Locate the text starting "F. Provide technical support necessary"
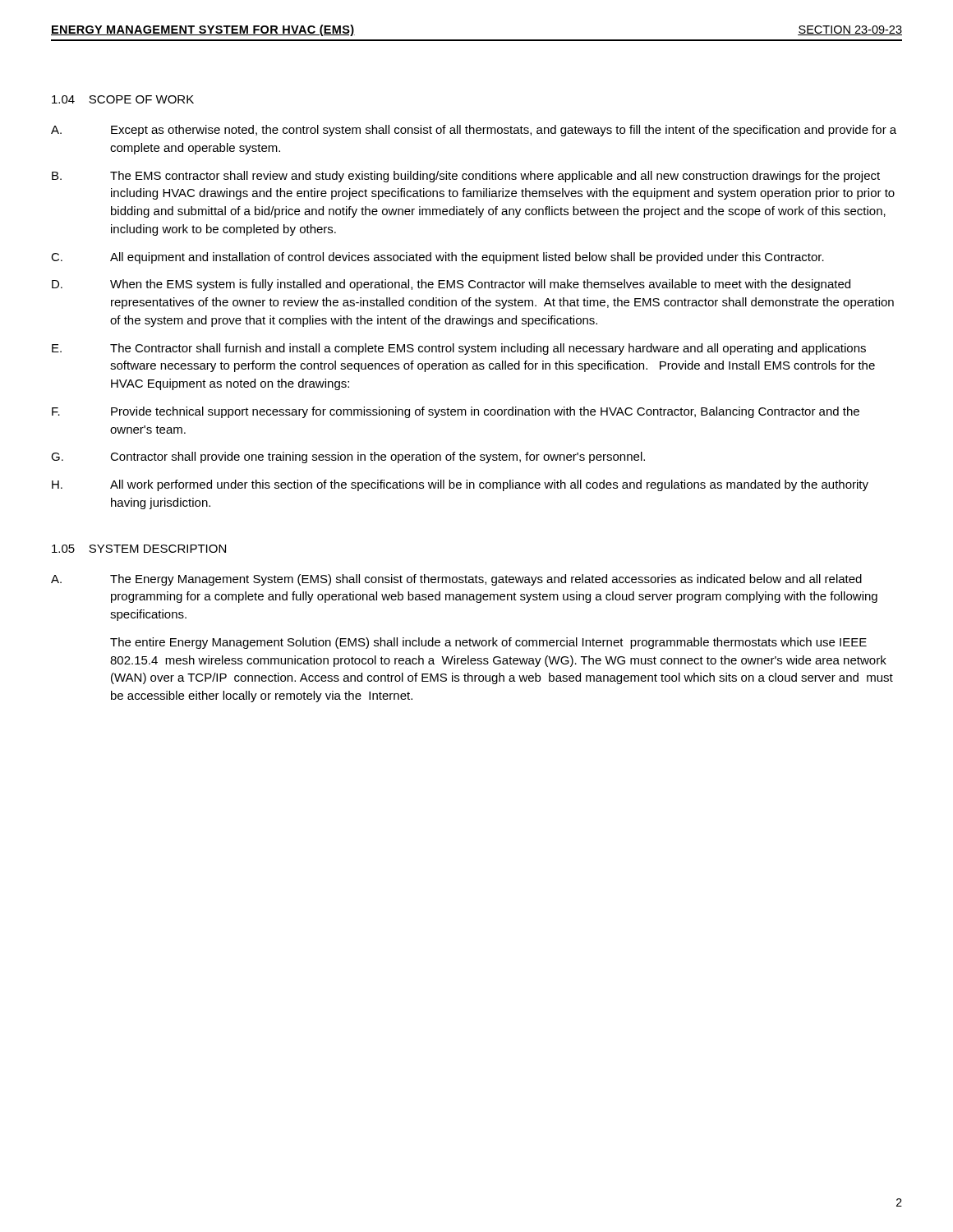953x1232 pixels. coord(476,420)
